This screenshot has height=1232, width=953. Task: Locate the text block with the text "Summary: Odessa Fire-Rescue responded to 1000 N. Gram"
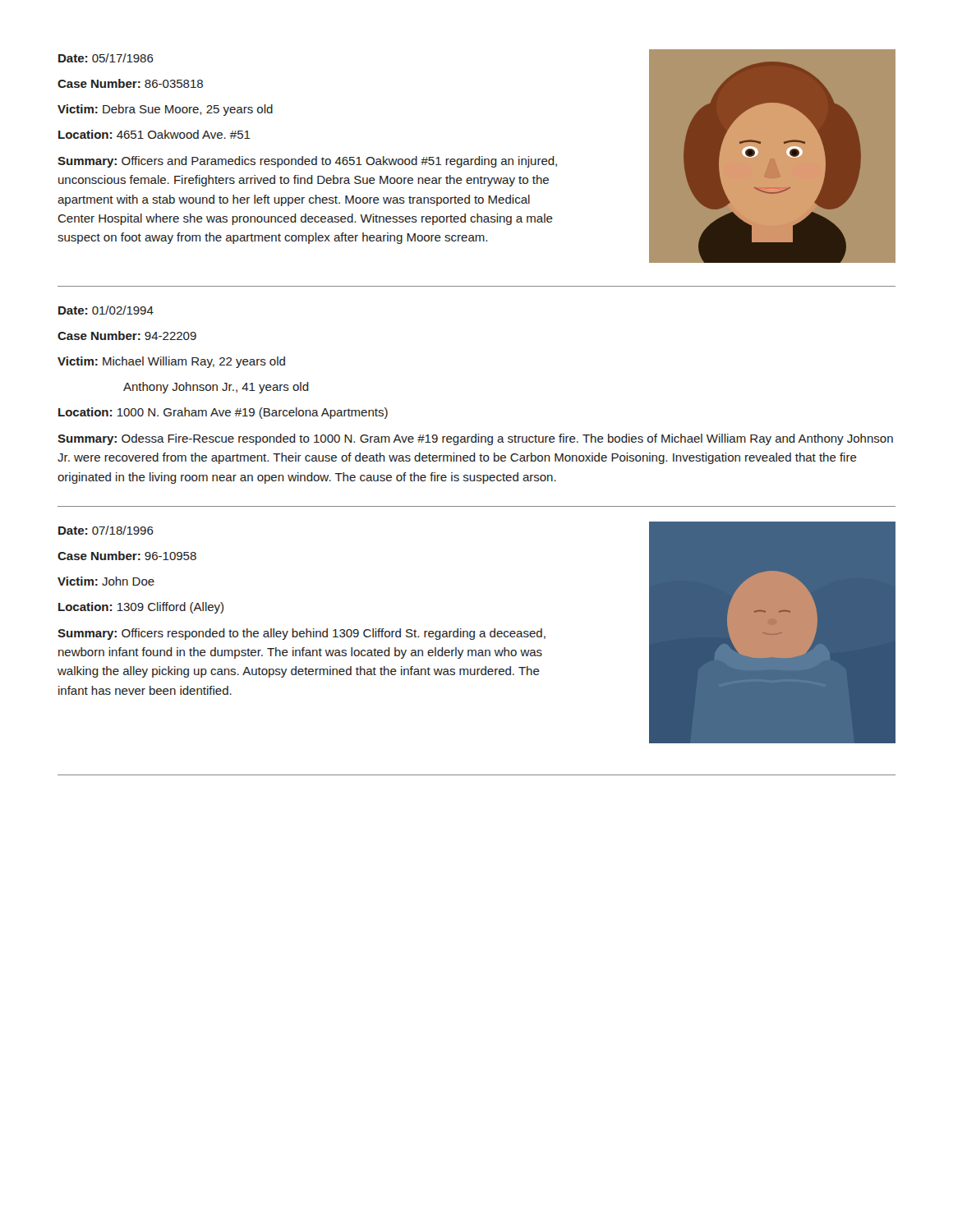pos(475,457)
